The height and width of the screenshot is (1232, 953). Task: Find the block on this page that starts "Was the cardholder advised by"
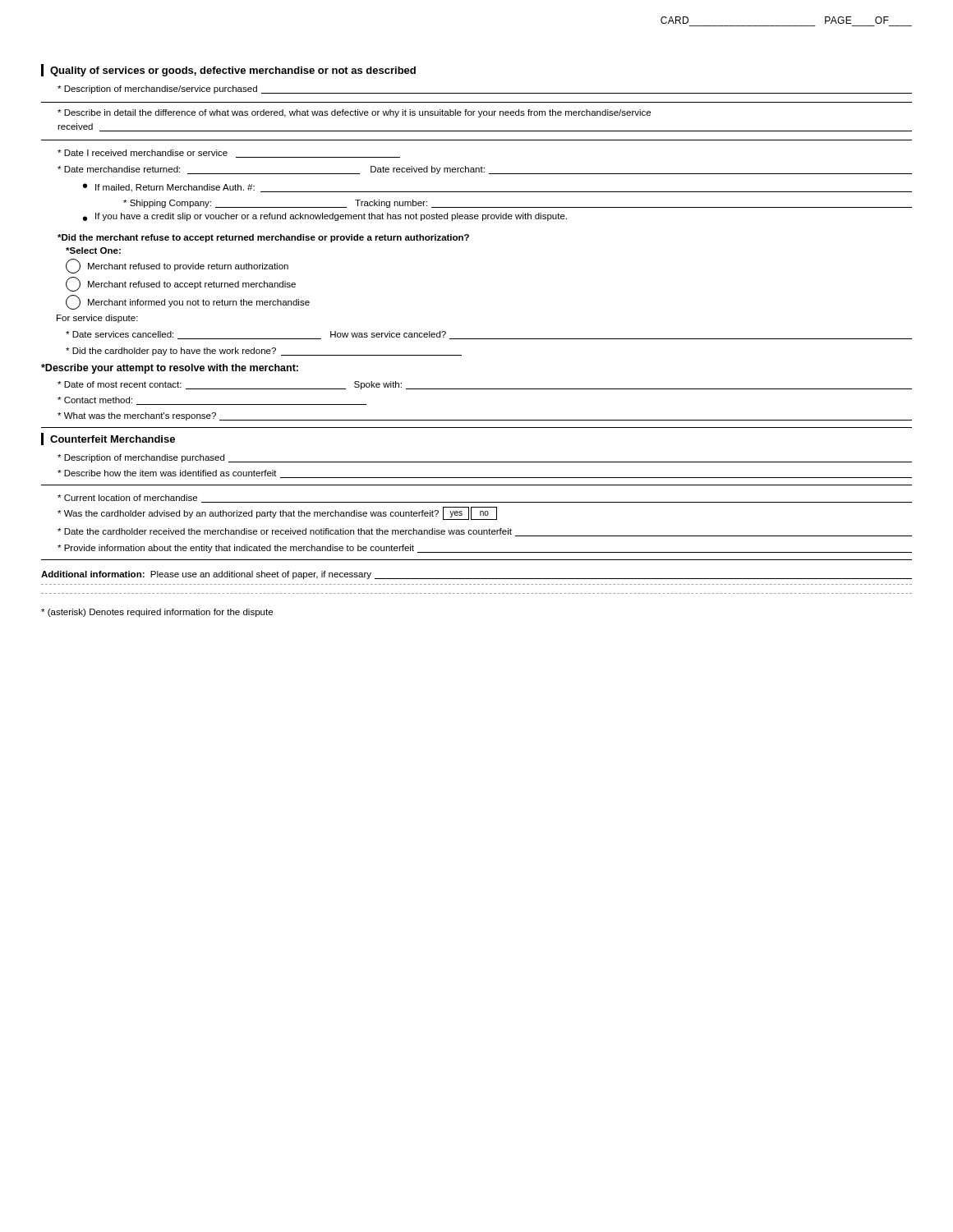pos(277,513)
